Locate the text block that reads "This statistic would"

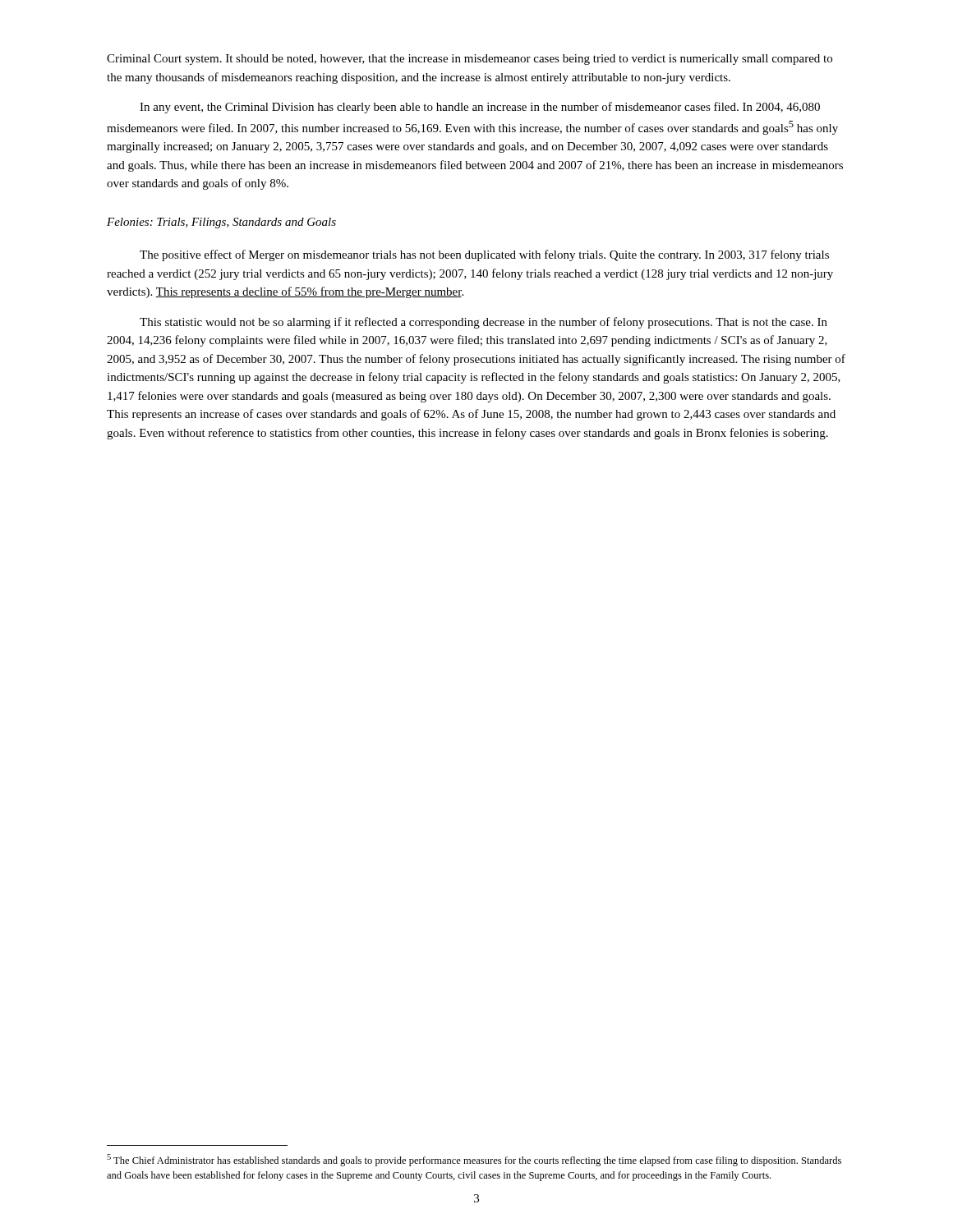(x=476, y=377)
